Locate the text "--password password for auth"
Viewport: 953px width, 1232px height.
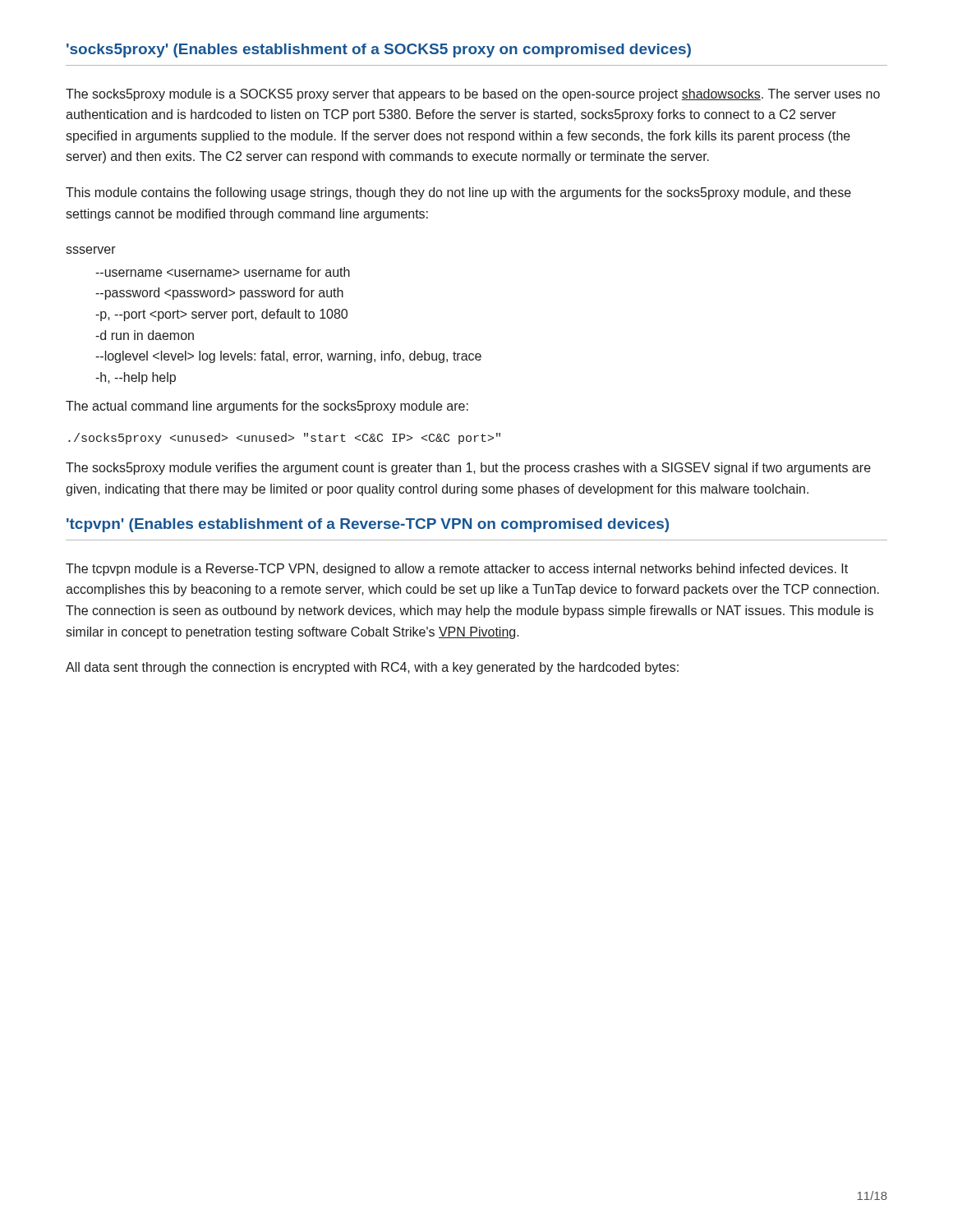[220, 293]
